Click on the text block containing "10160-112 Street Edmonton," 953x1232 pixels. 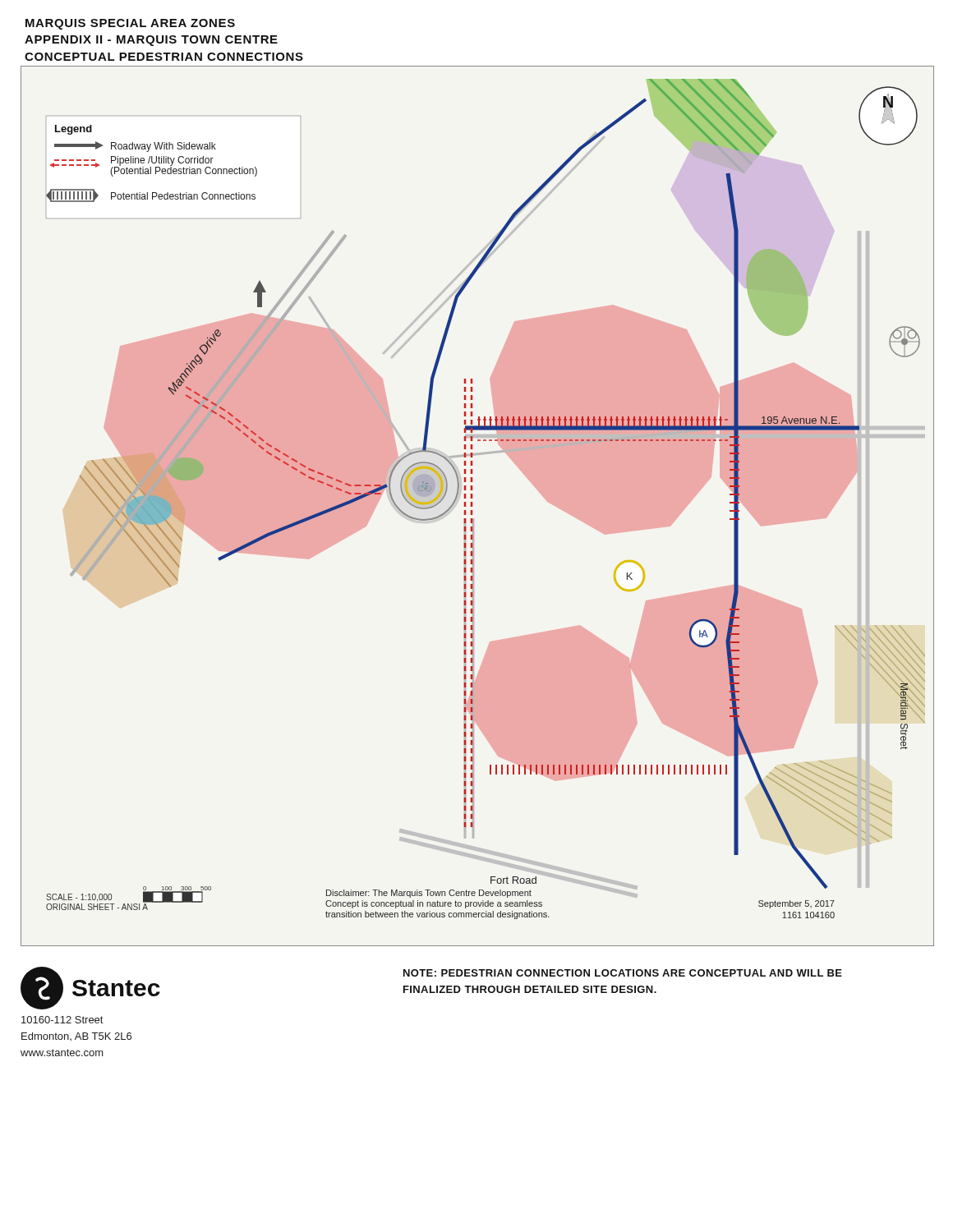(x=76, y=1036)
